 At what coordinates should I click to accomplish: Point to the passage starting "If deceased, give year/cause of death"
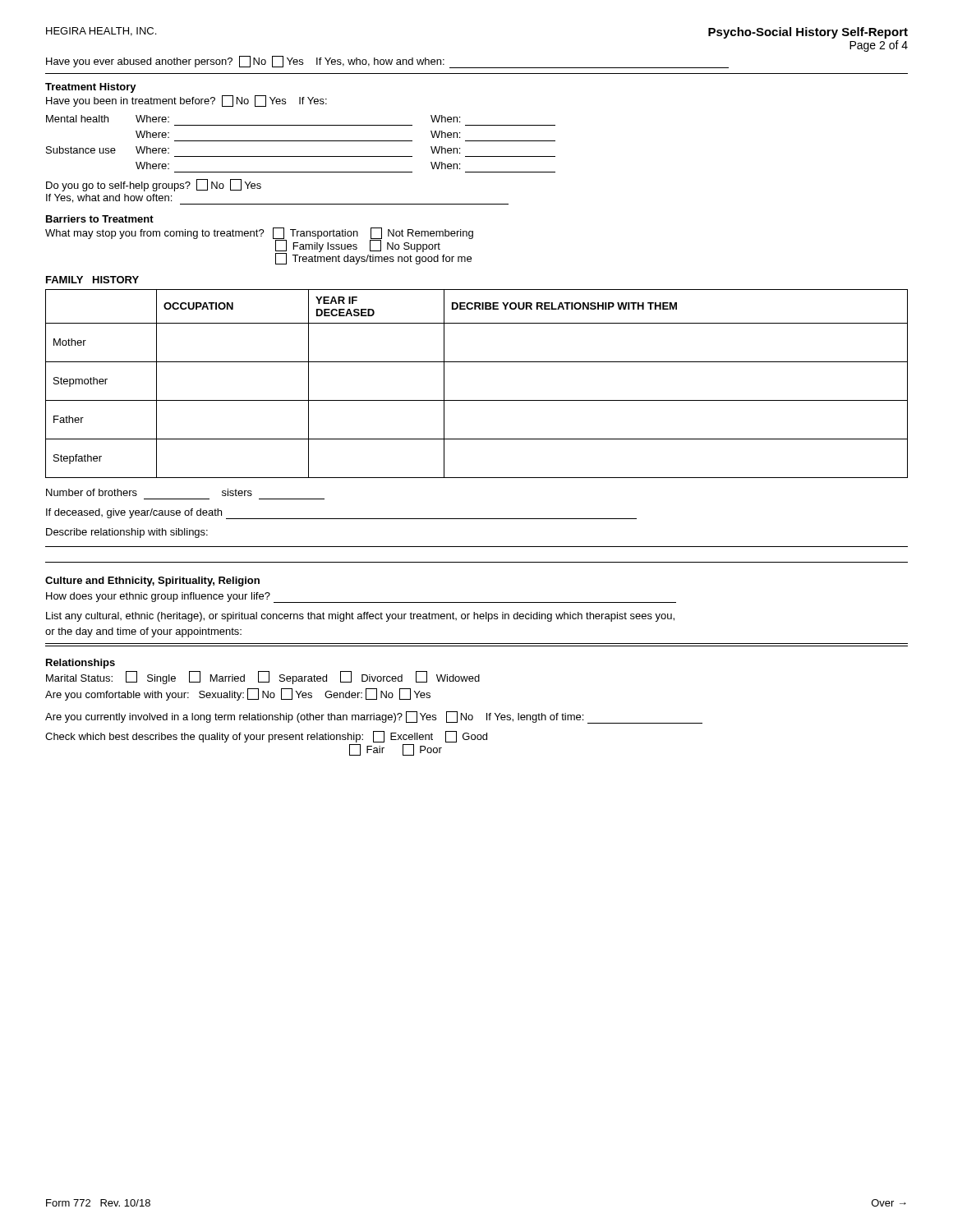pos(341,512)
